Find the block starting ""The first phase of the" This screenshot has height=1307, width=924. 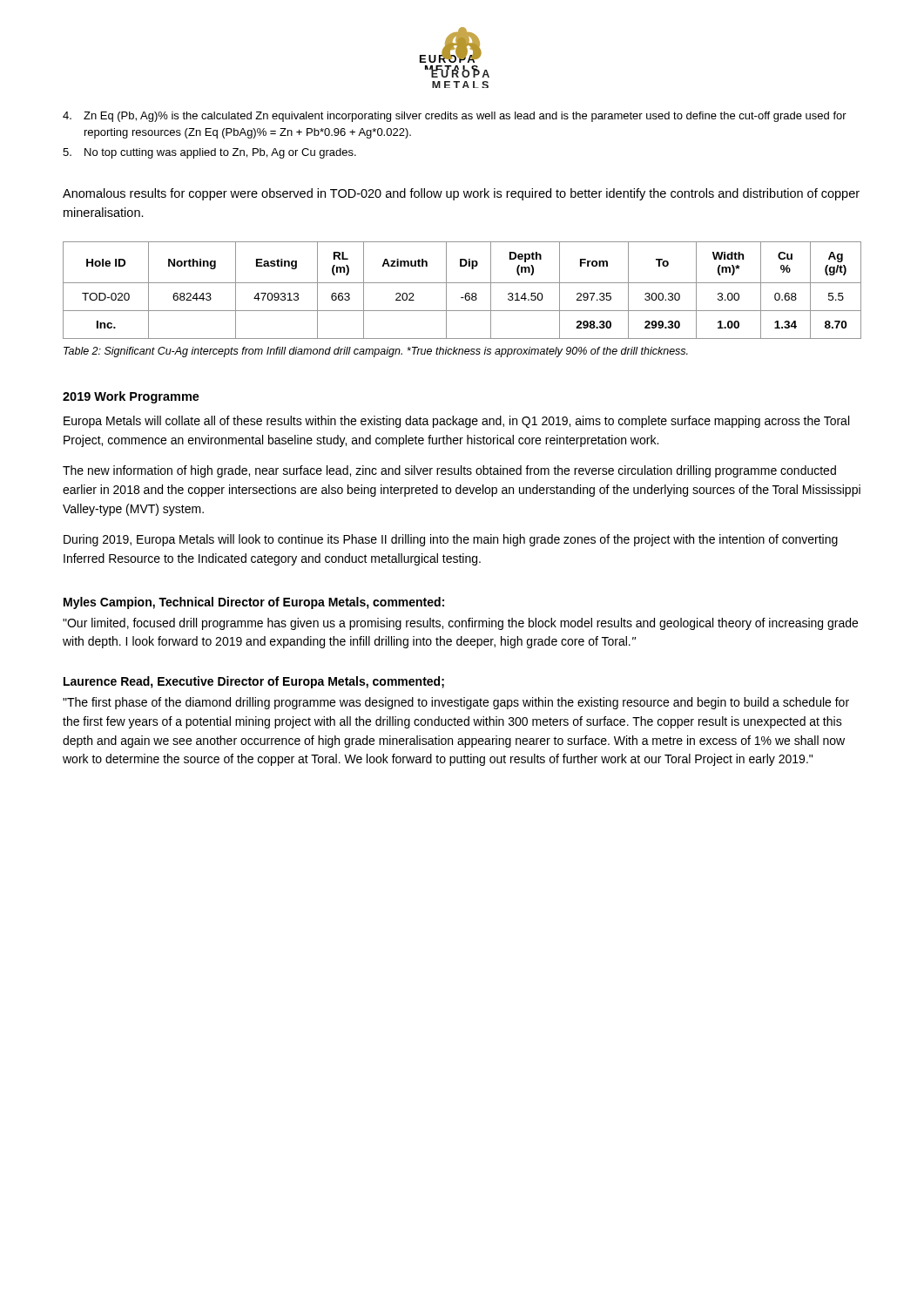456,731
